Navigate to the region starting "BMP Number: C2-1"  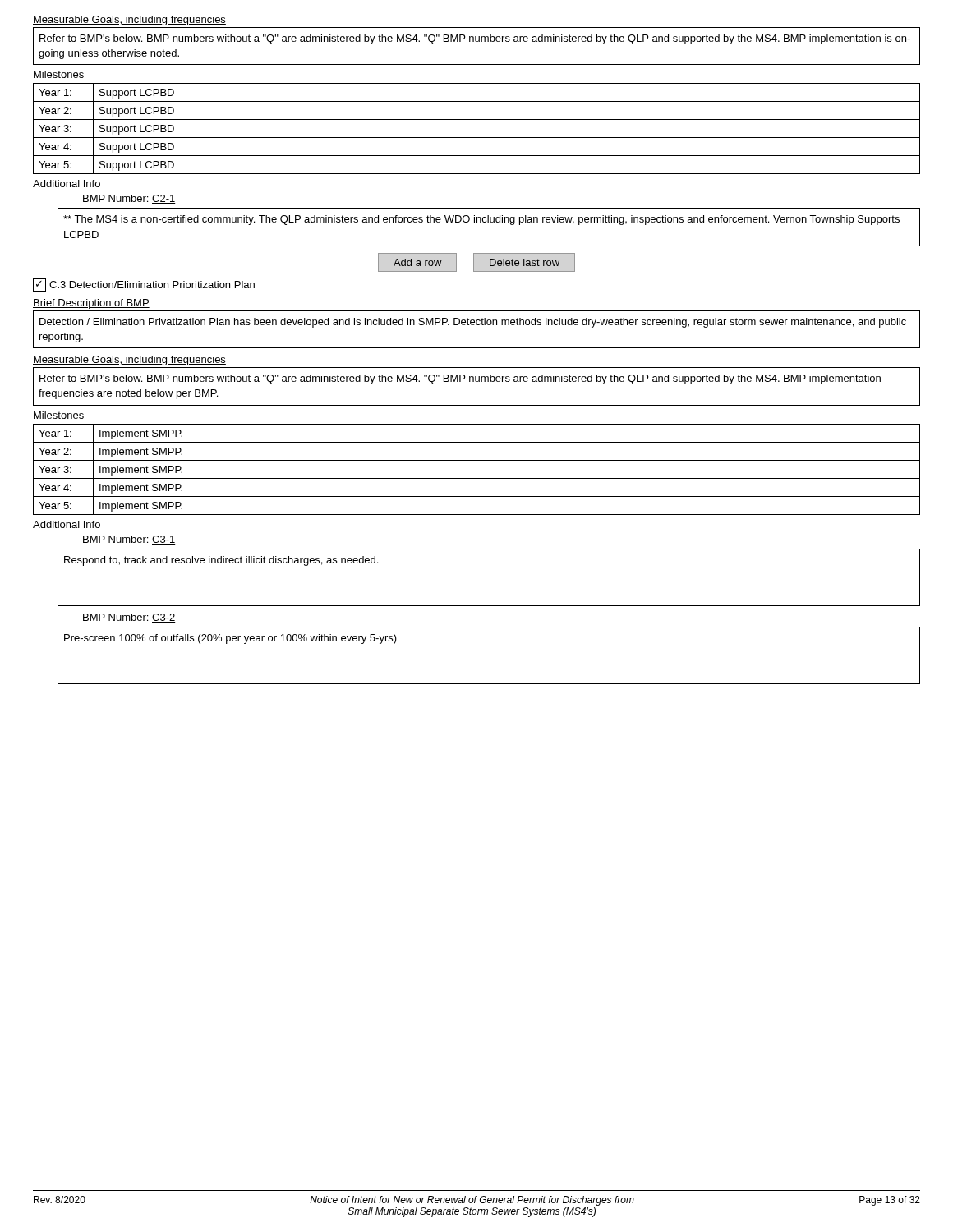(x=129, y=199)
